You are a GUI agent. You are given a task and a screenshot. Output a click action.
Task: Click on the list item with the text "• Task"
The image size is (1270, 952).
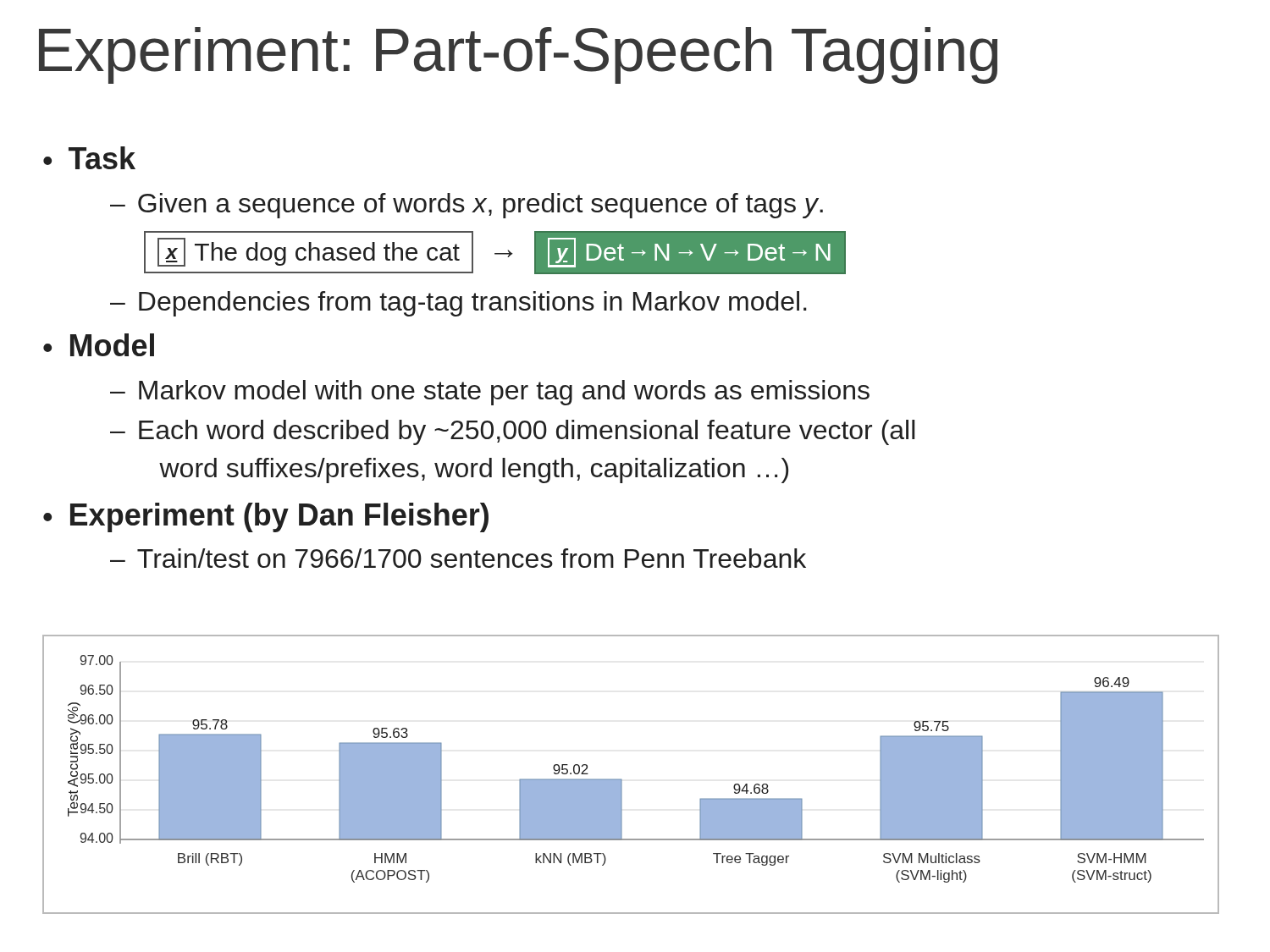point(89,160)
